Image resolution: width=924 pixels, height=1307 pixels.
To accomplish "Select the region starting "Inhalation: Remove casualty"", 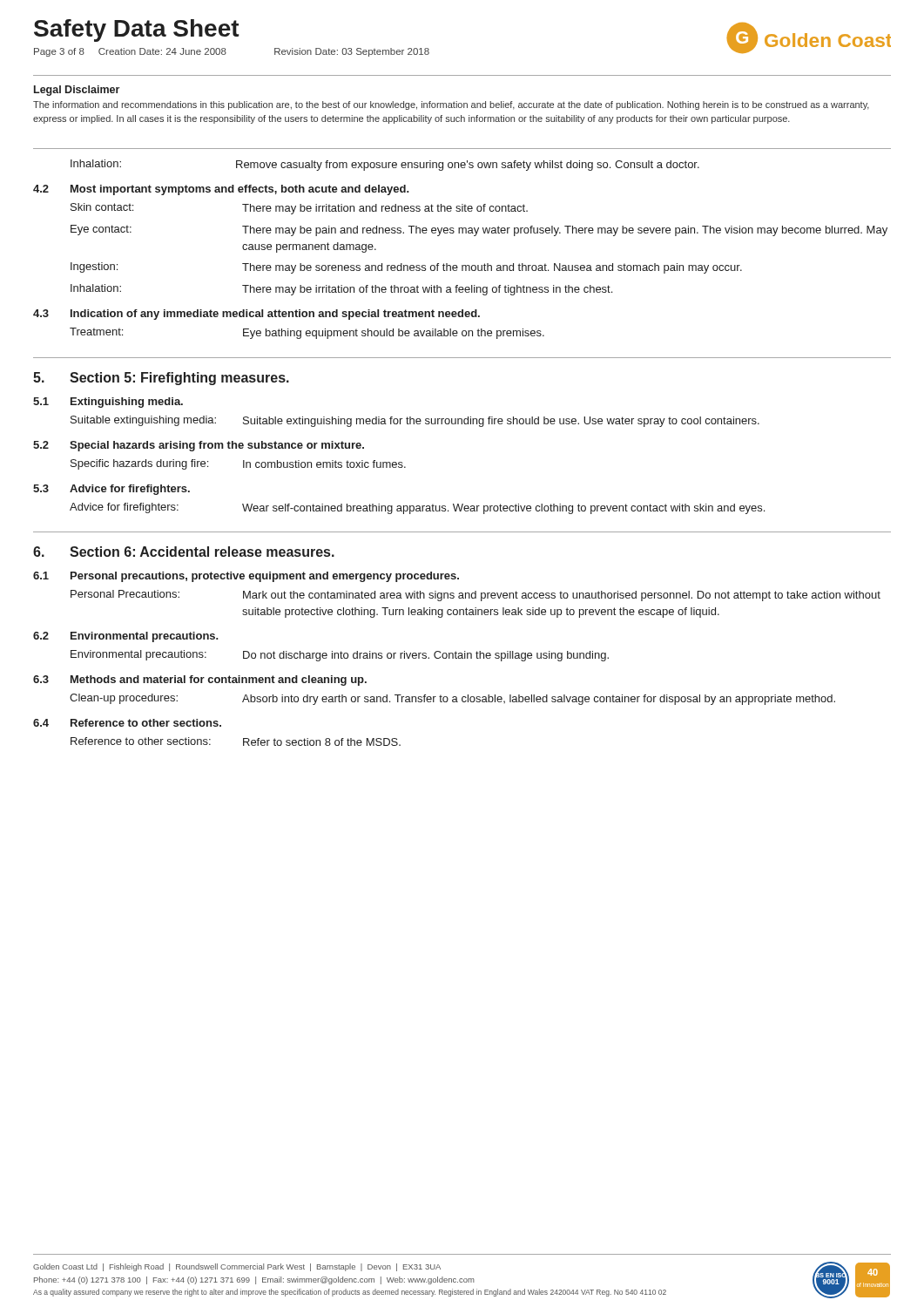I will [462, 165].
